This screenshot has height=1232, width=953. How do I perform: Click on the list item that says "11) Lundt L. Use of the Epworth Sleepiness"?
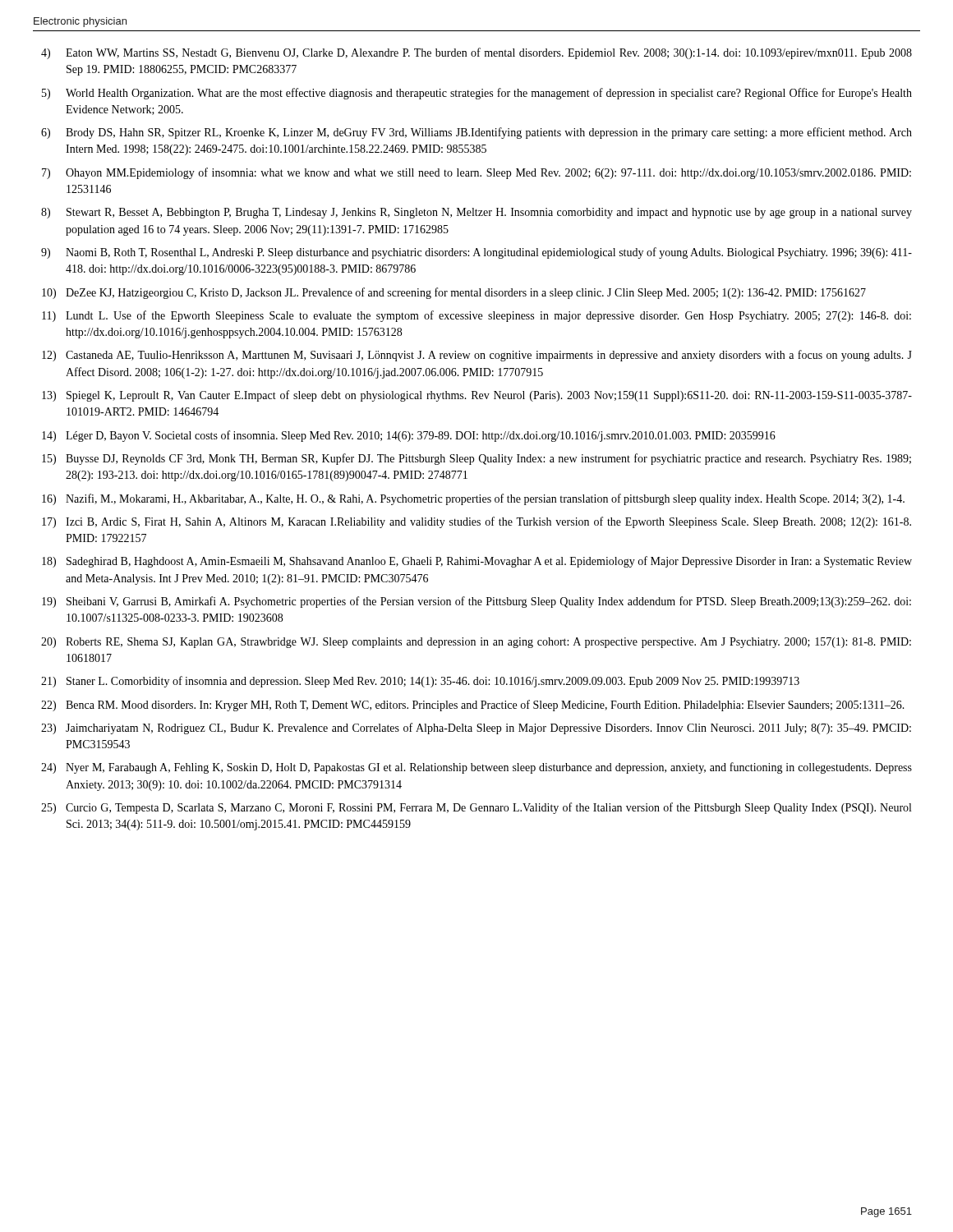point(476,325)
